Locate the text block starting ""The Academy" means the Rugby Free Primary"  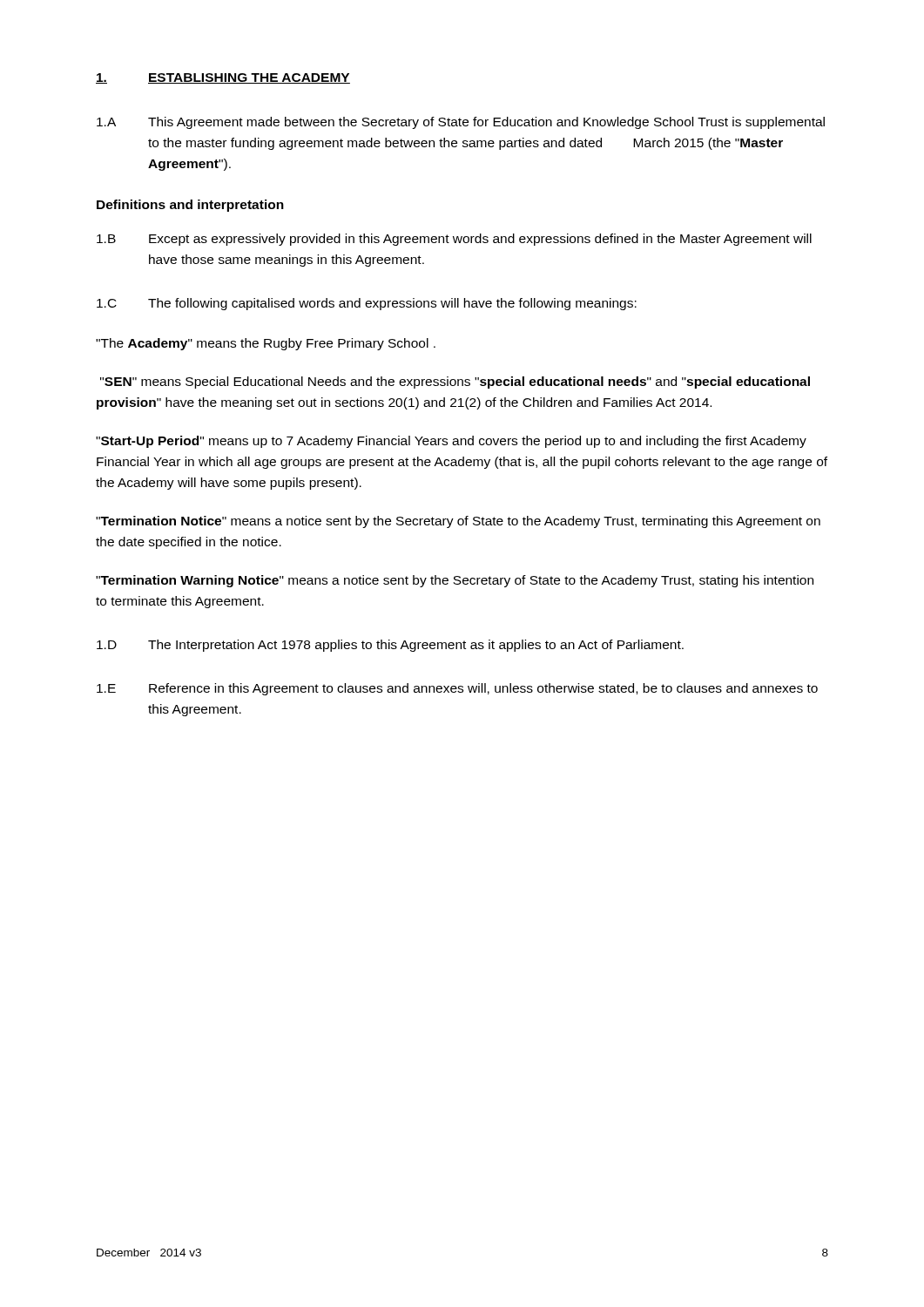tap(266, 343)
